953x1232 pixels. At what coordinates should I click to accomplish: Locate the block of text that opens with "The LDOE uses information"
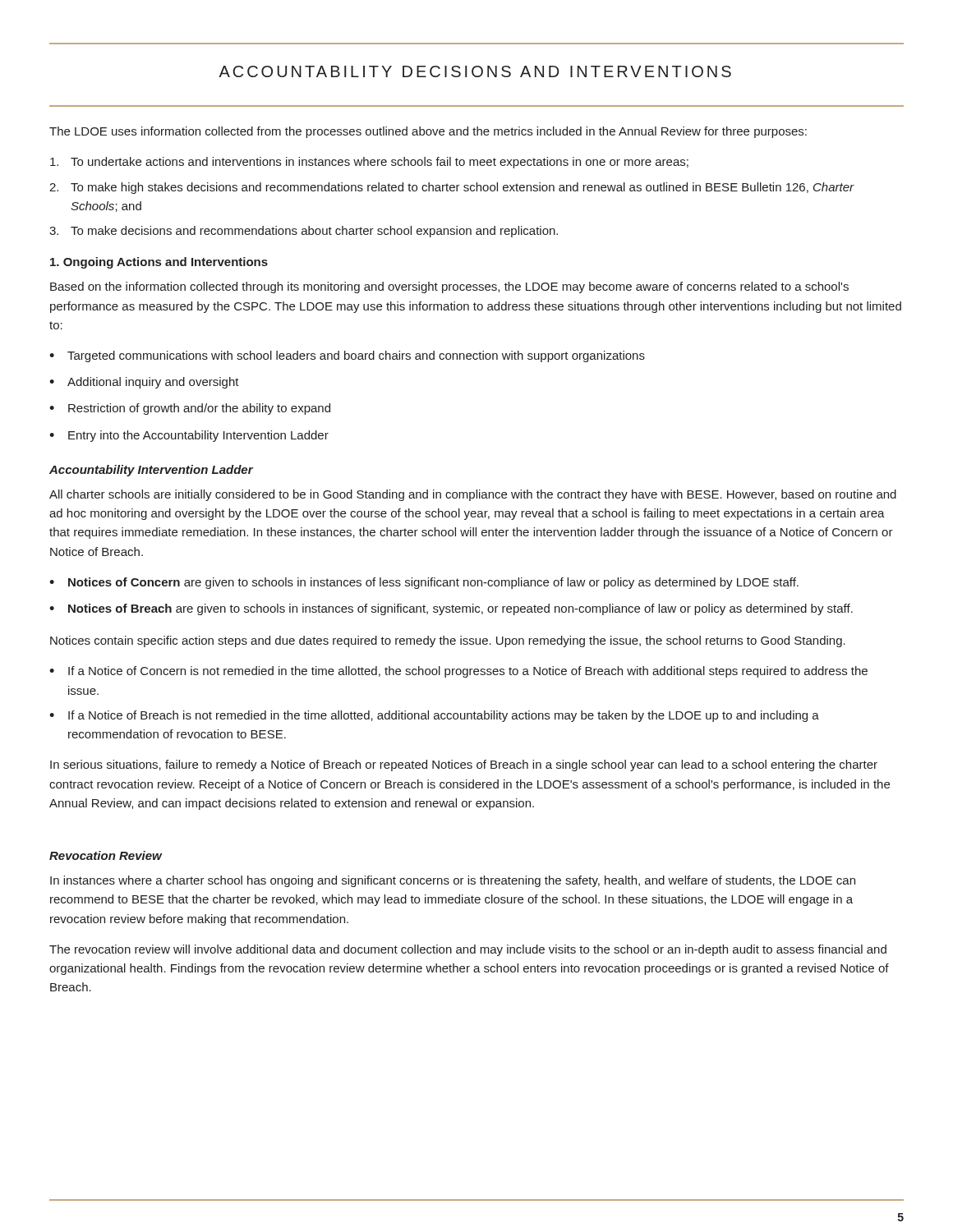coord(428,131)
